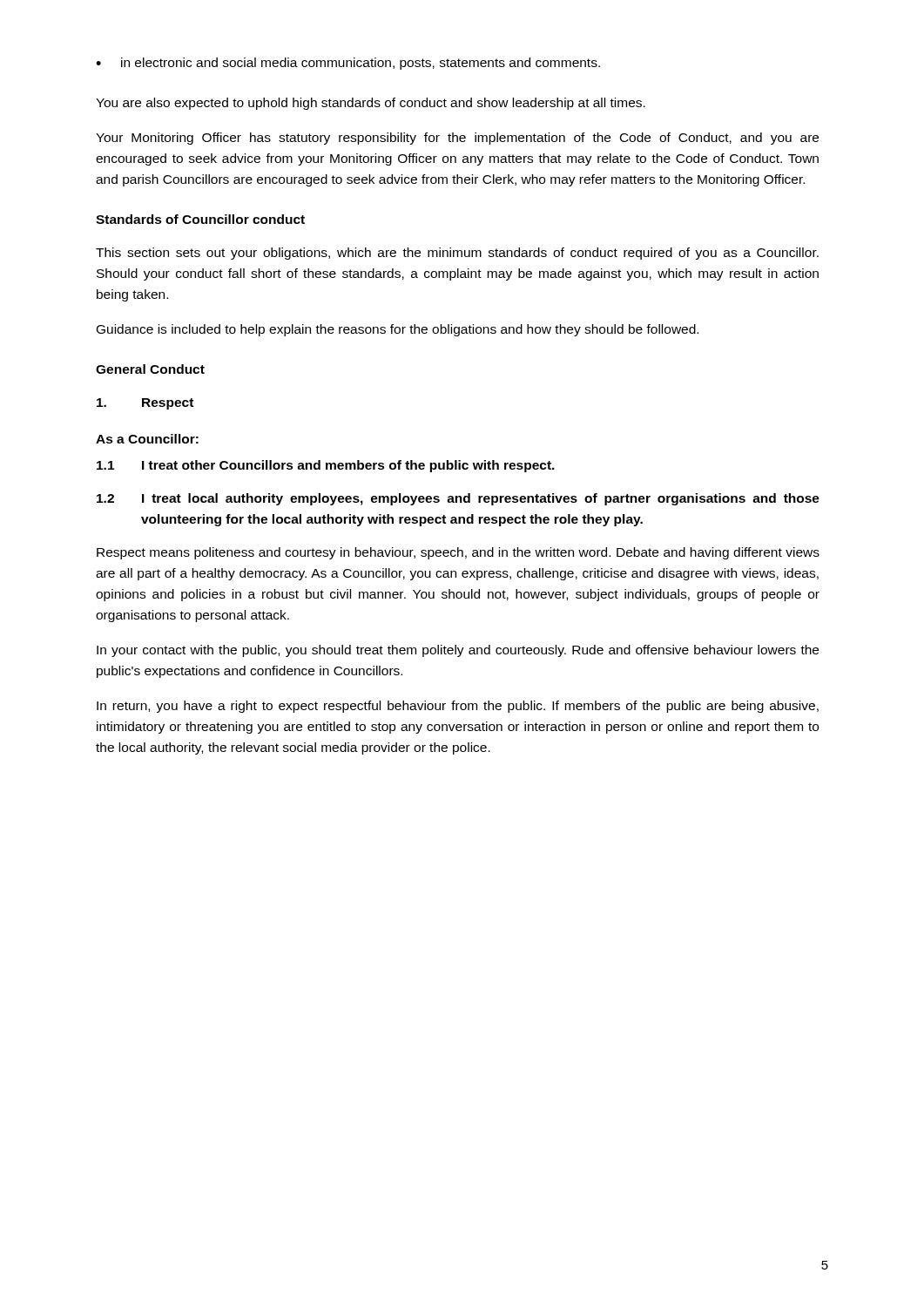Screen dimensions: 1307x924
Task: Locate the block of text that opens with "Guidance is included to help"
Action: click(x=398, y=329)
